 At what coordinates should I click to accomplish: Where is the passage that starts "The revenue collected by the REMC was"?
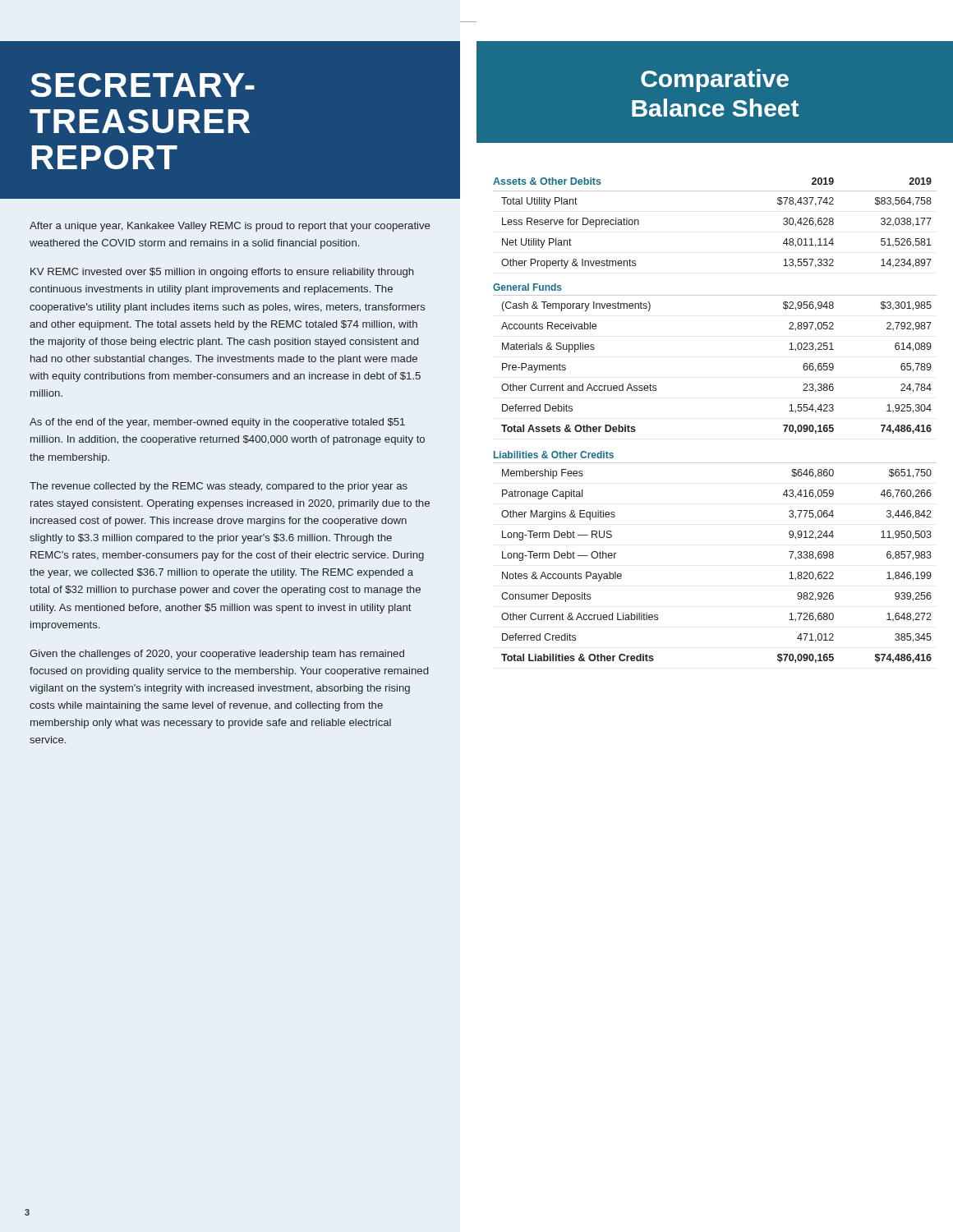tap(230, 555)
